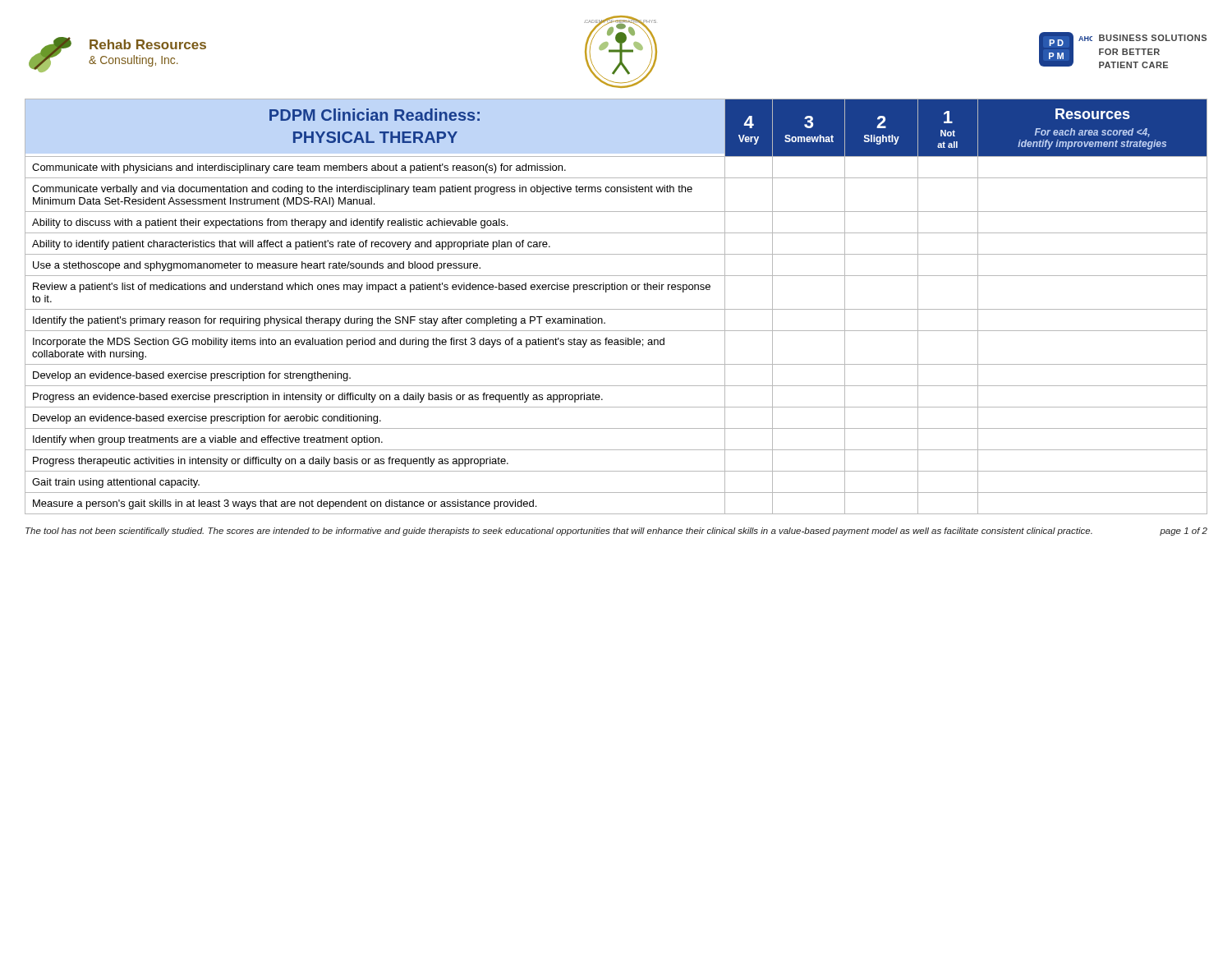
Task: Click on the table containing "PDPM Clinician Readiness:"
Action: point(616,306)
